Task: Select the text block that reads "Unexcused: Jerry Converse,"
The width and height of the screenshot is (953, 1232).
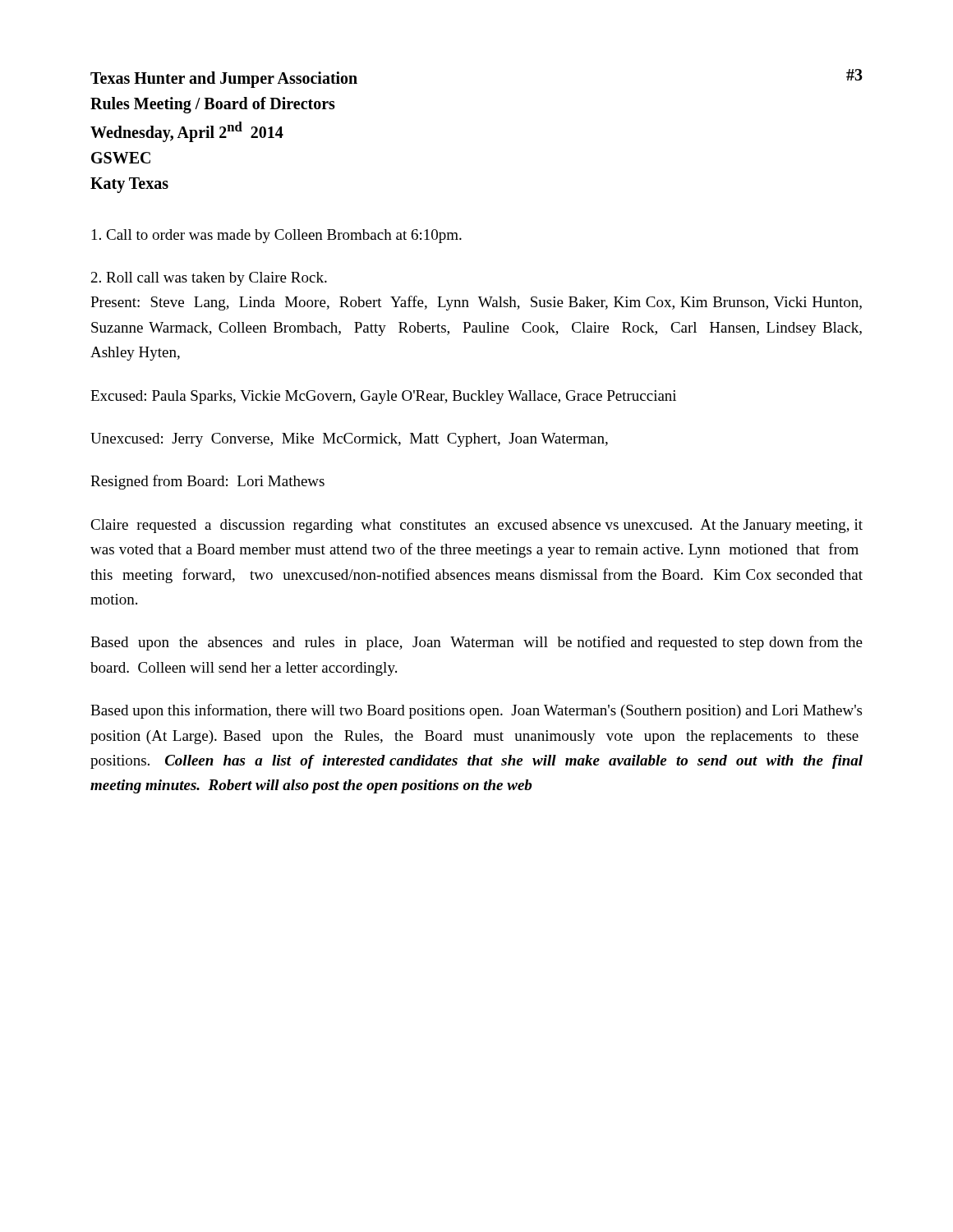Action: 349,438
